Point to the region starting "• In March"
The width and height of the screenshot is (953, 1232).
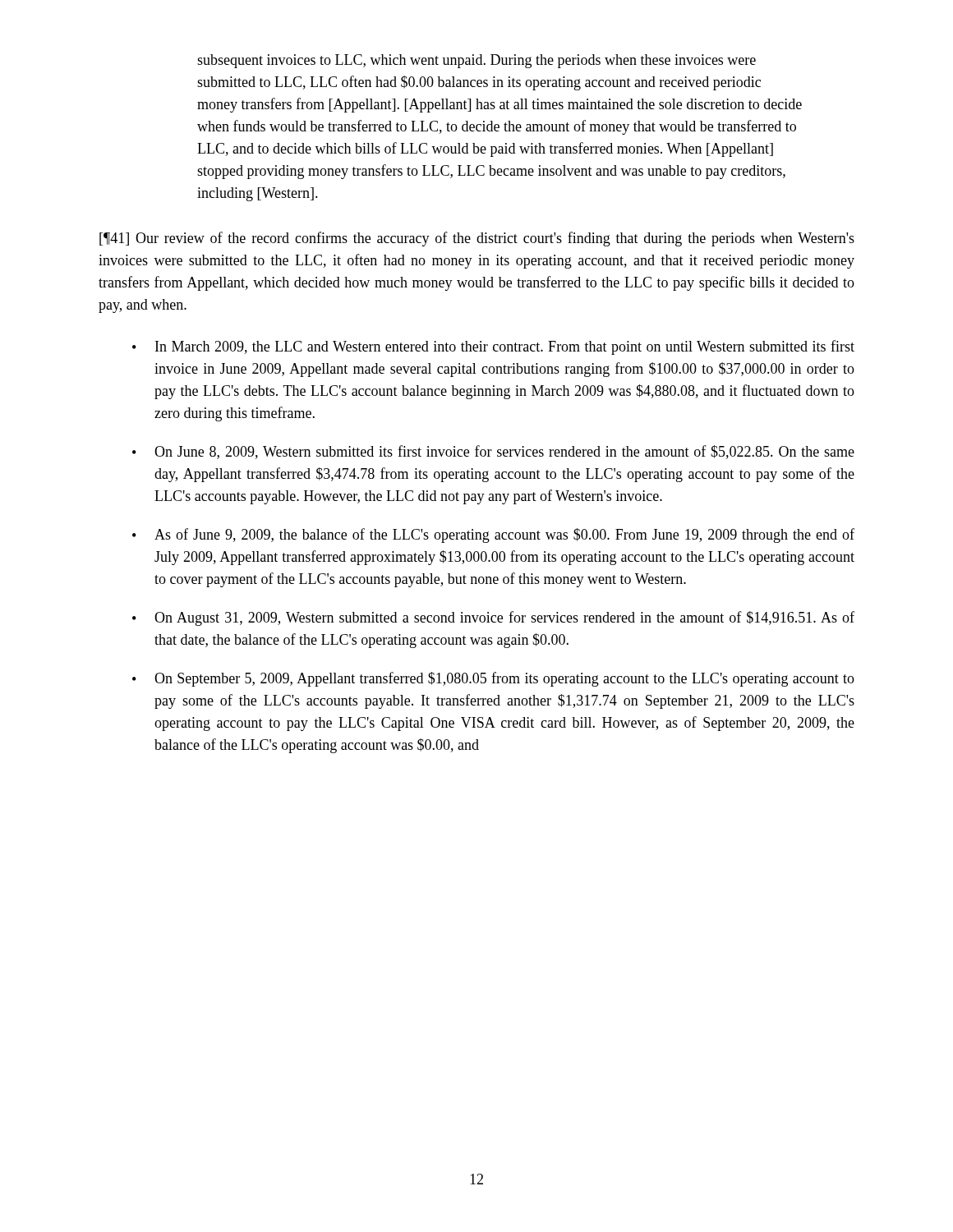point(493,380)
